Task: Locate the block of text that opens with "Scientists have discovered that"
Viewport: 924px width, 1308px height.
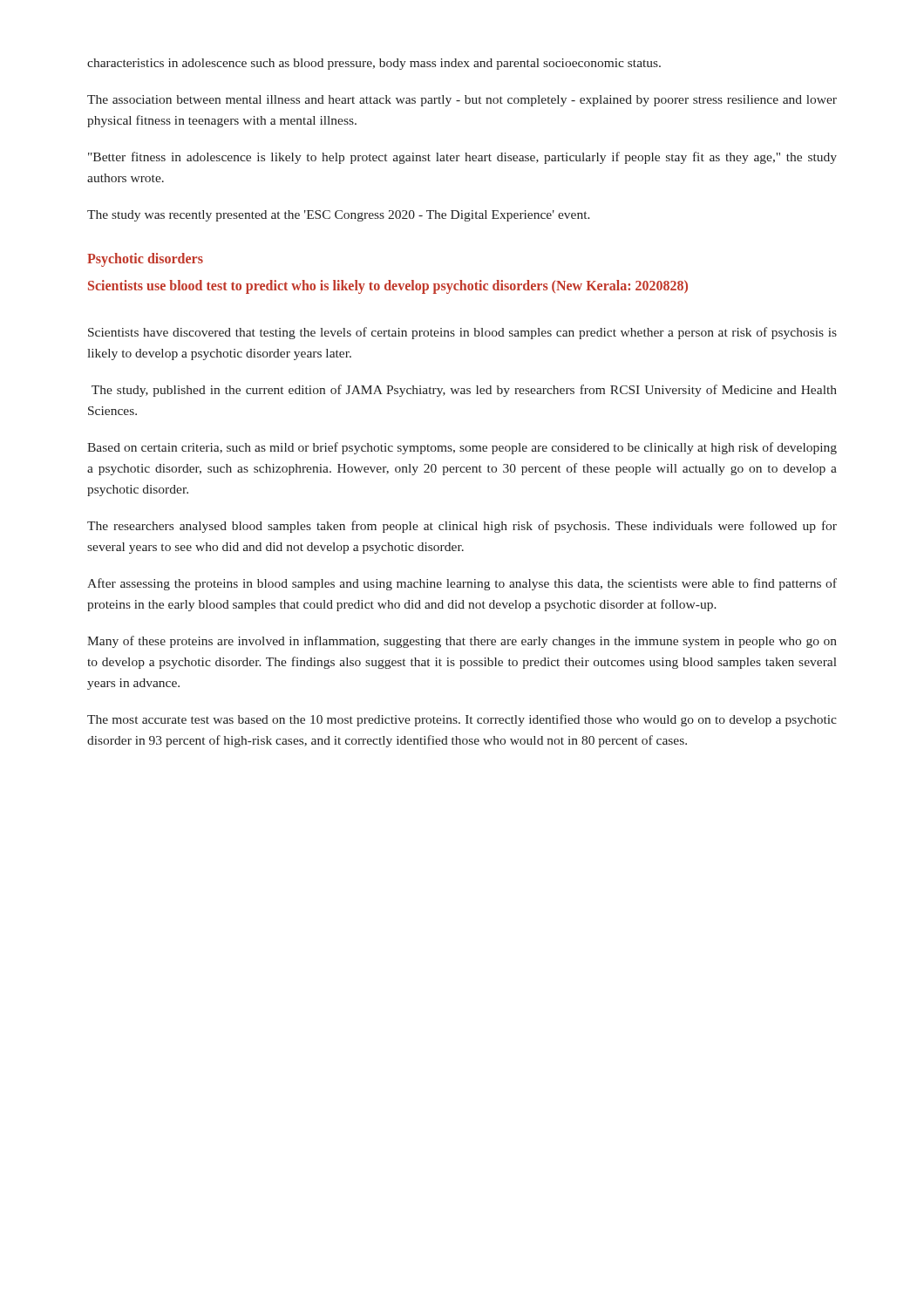Action: pos(462,342)
